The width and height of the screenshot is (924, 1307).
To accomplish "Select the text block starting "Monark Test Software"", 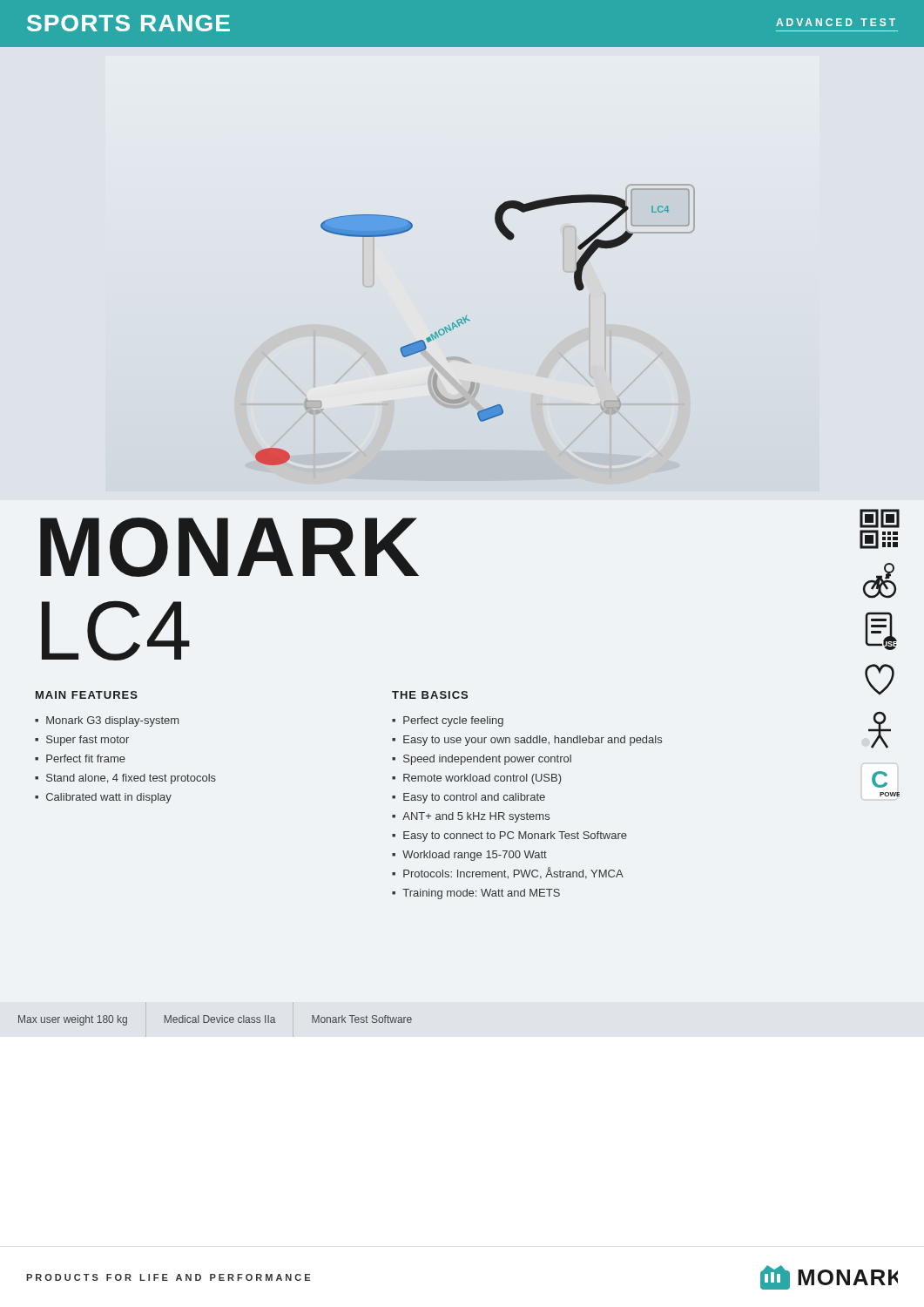I will pyautogui.click(x=362, y=1019).
